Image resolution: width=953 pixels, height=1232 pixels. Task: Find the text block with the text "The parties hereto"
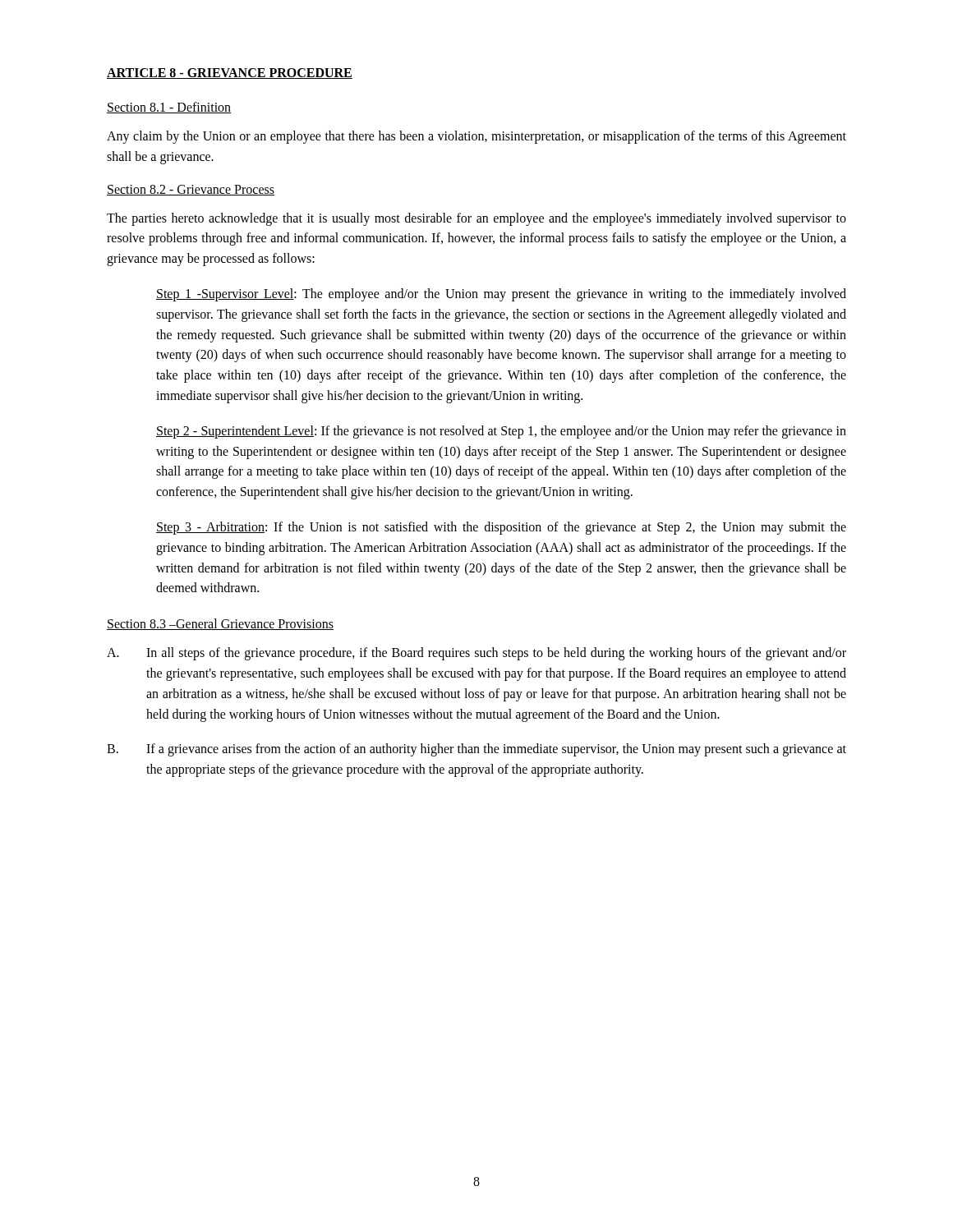point(476,238)
